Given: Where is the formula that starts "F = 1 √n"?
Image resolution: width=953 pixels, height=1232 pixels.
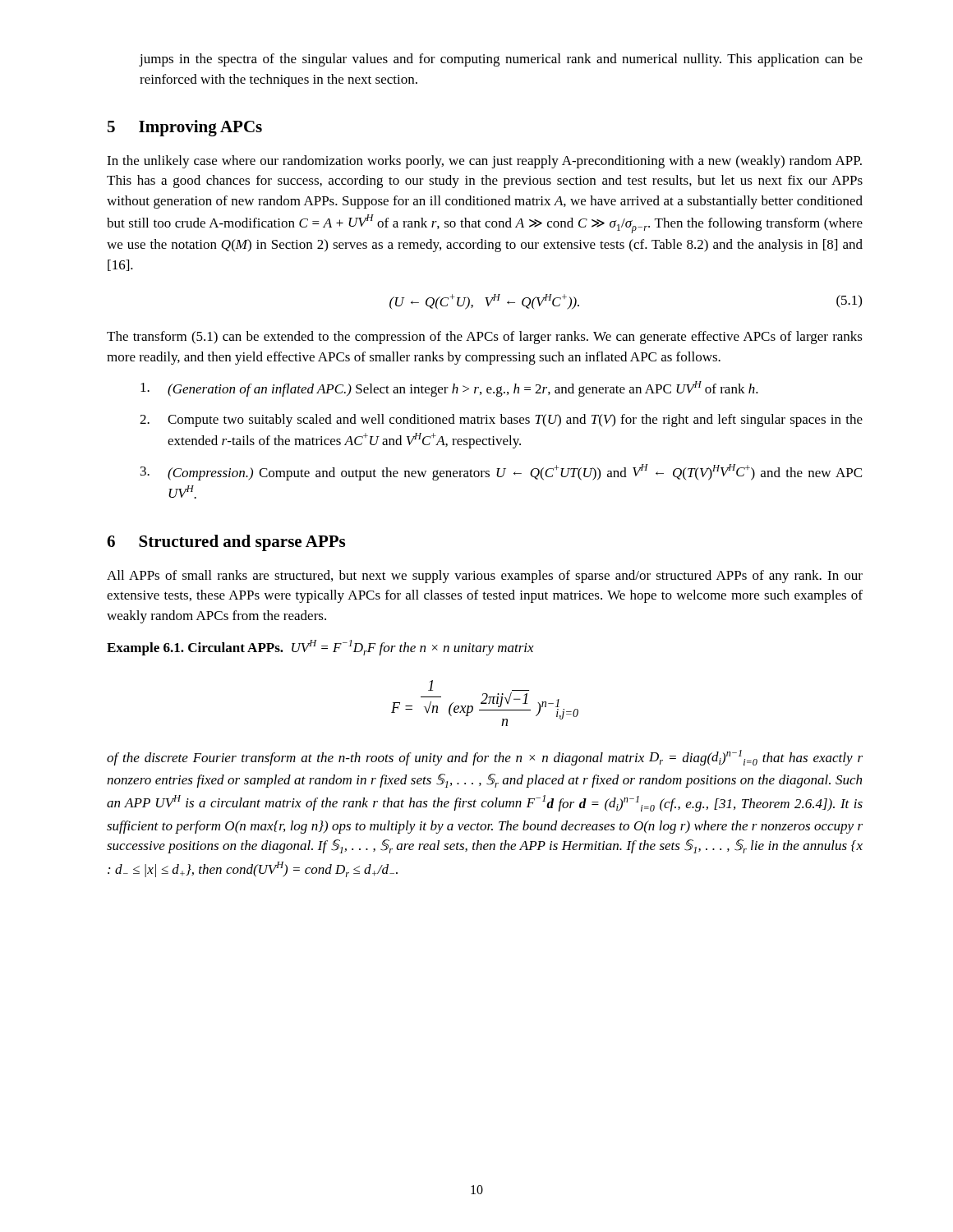Looking at the screenshot, I should pyautogui.click(x=485, y=704).
